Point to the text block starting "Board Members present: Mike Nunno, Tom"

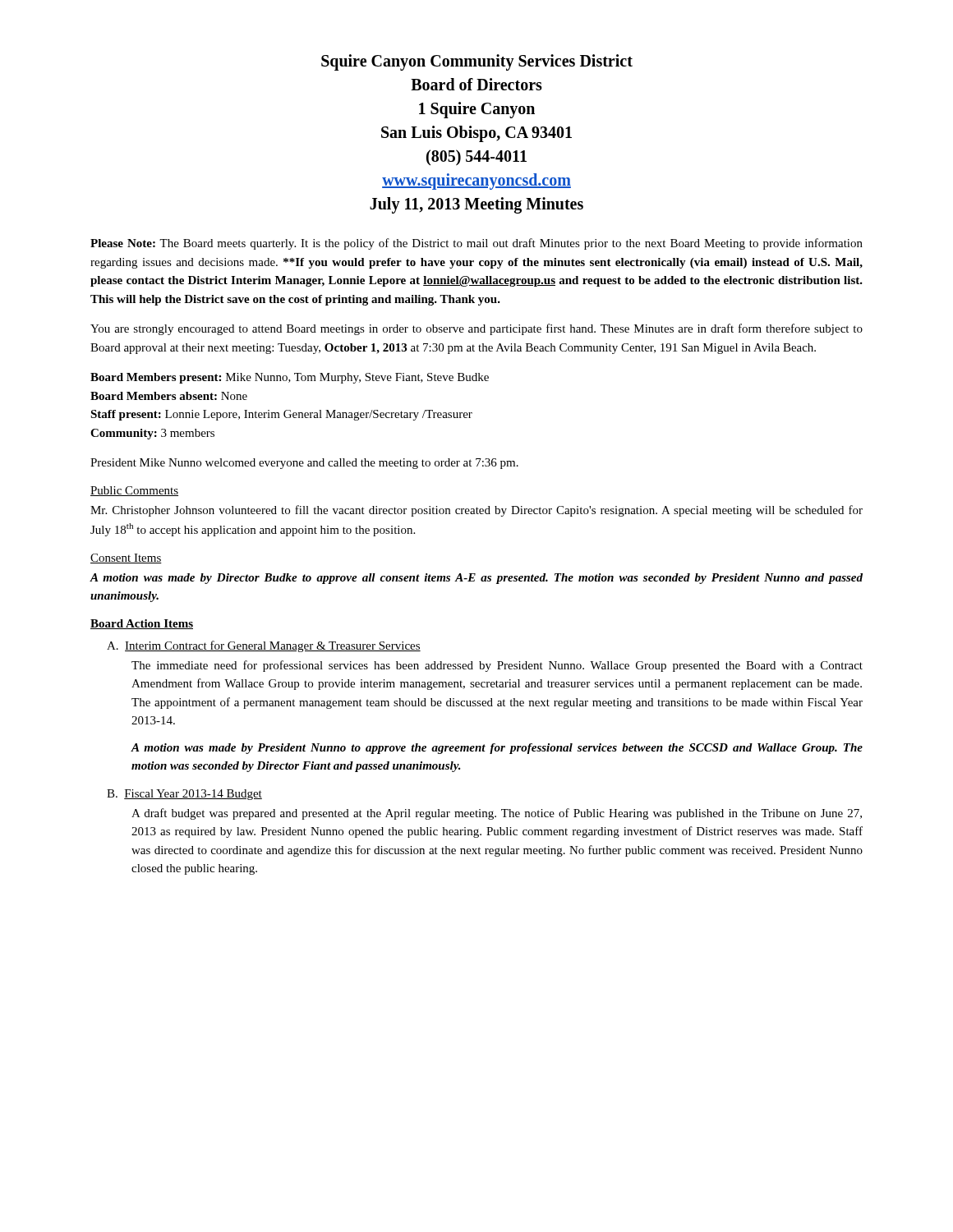[476, 405]
